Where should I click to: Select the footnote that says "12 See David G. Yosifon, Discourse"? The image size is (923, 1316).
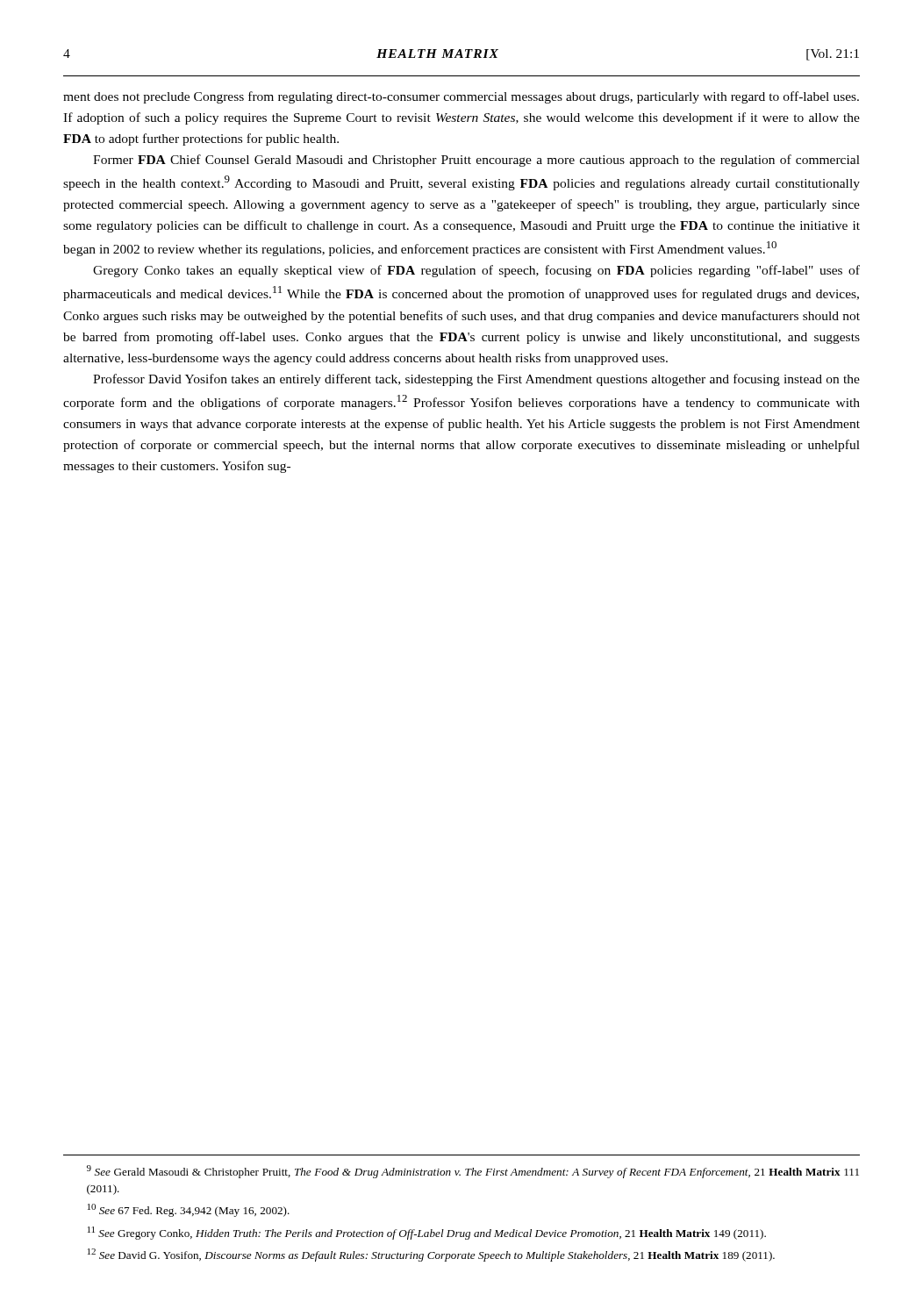click(462, 1255)
